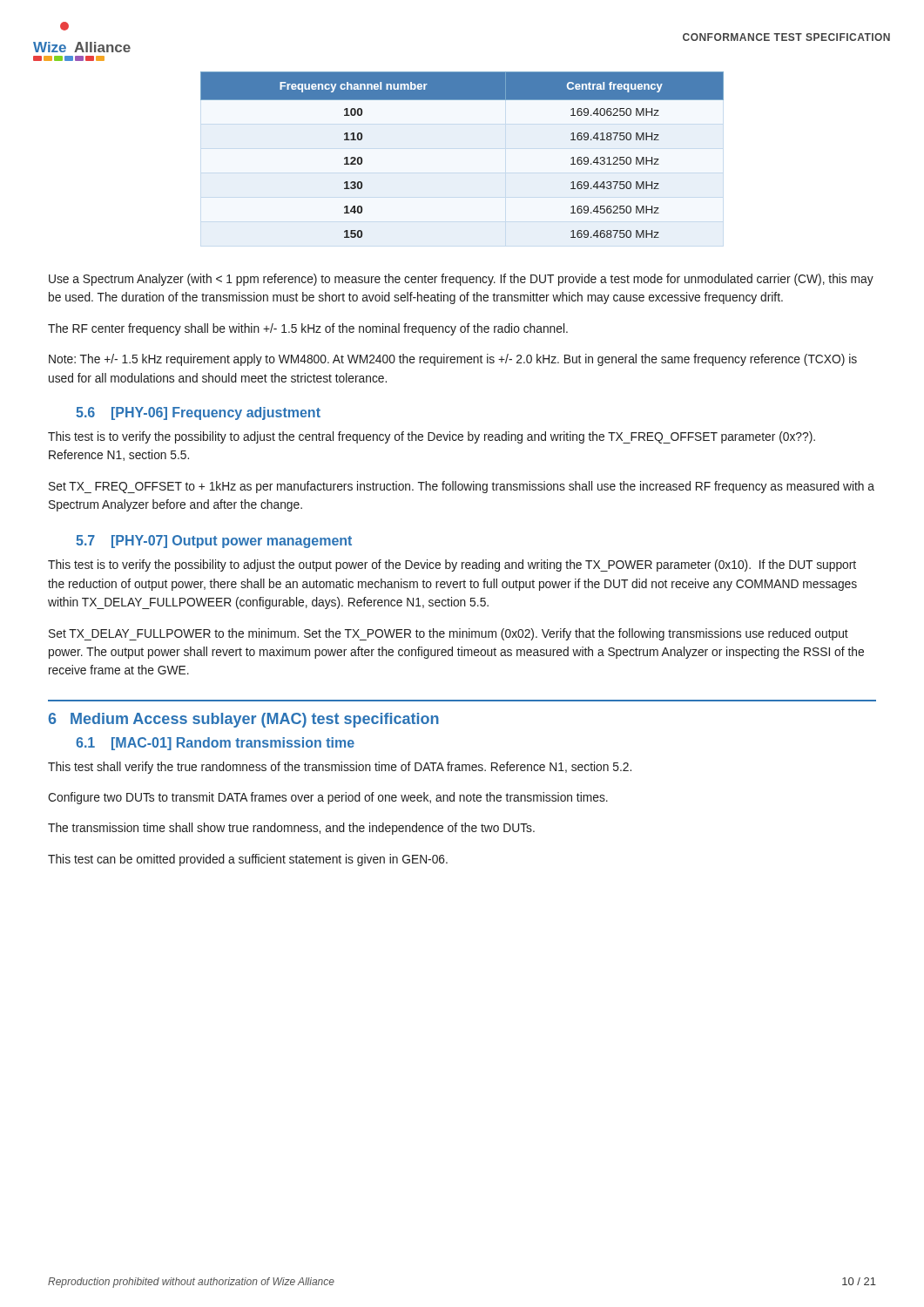Click on the text block that reads "This test can be"

[x=248, y=859]
